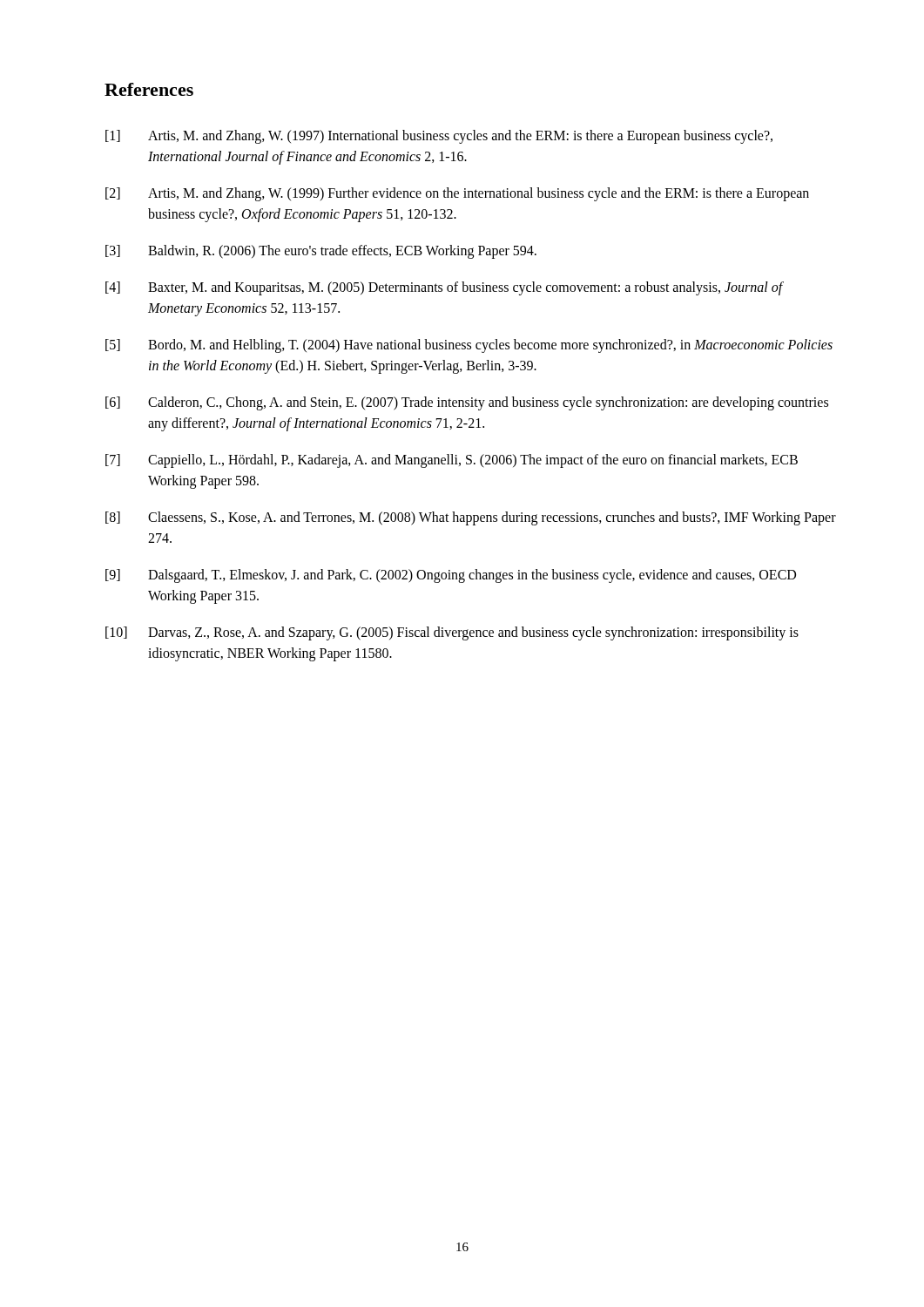Point to the block beginning "[2] Artis, M. and Zhang, W."
Image resolution: width=924 pixels, height=1307 pixels.
pos(471,204)
